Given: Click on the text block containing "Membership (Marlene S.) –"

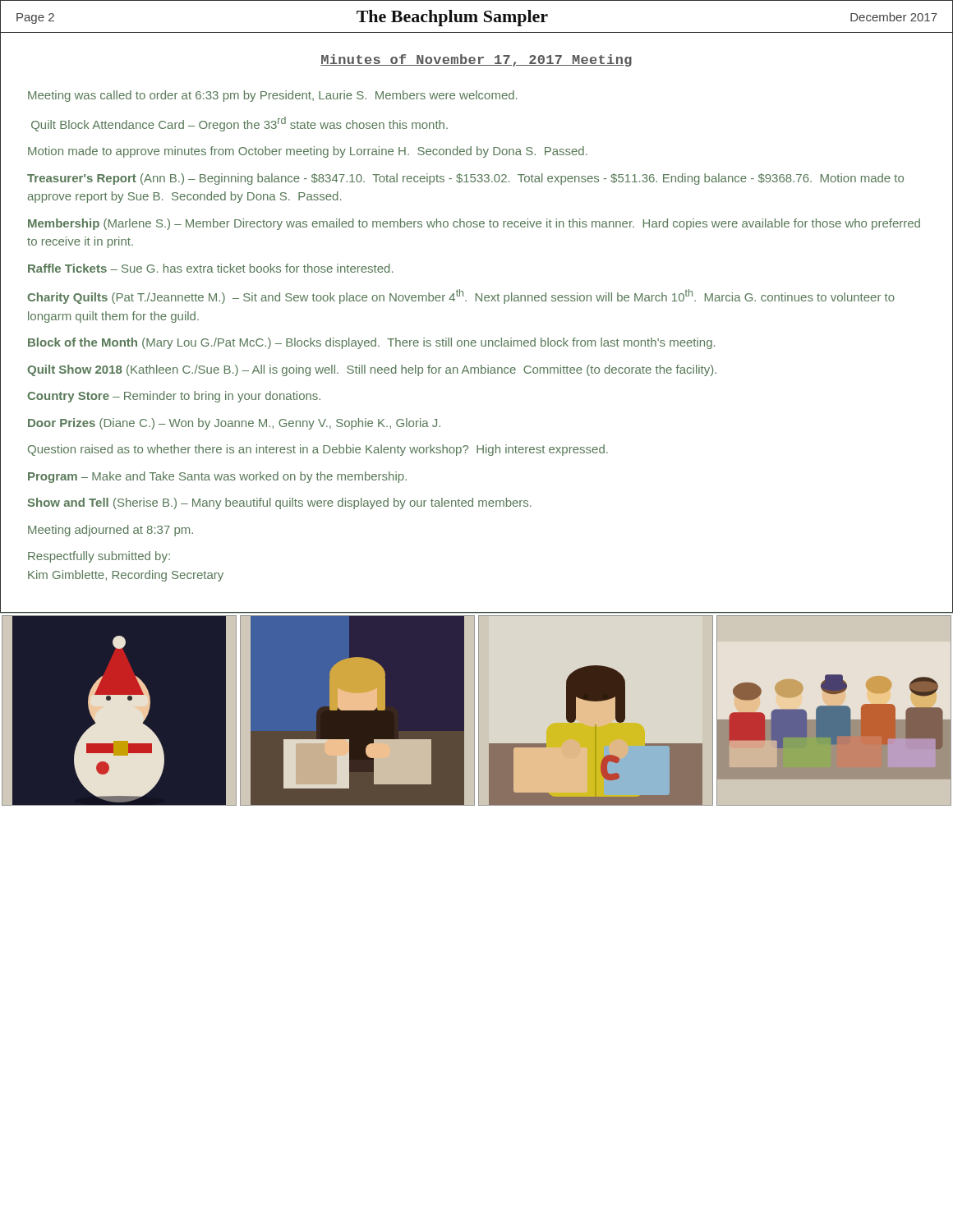Looking at the screenshot, I should click(x=474, y=232).
